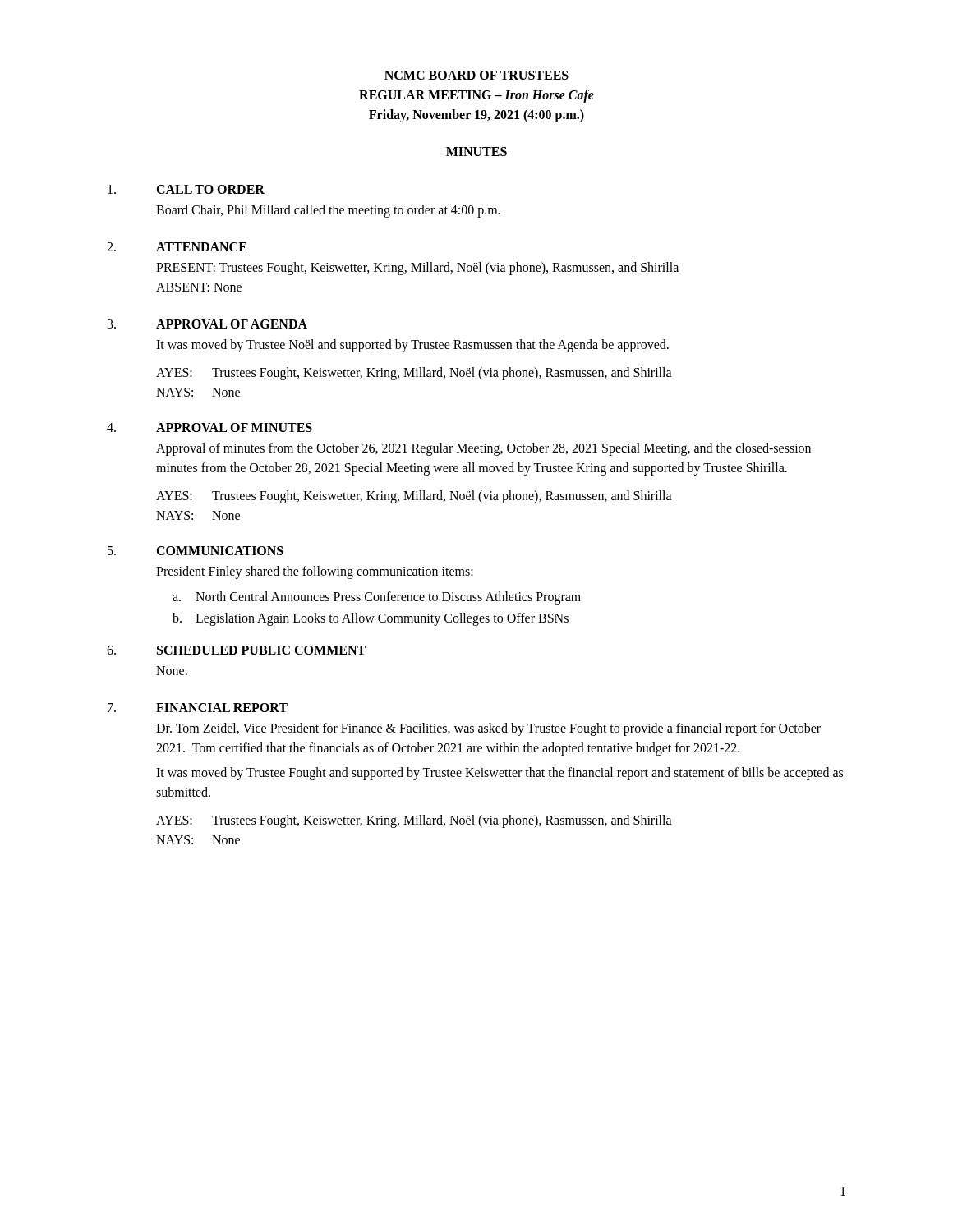Viewport: 953px width, 1232px height.
Task: Select the text starting "NCMC BOARD OF TRUSTEES REGULAR MEETING –"
Action: (476, 95)
